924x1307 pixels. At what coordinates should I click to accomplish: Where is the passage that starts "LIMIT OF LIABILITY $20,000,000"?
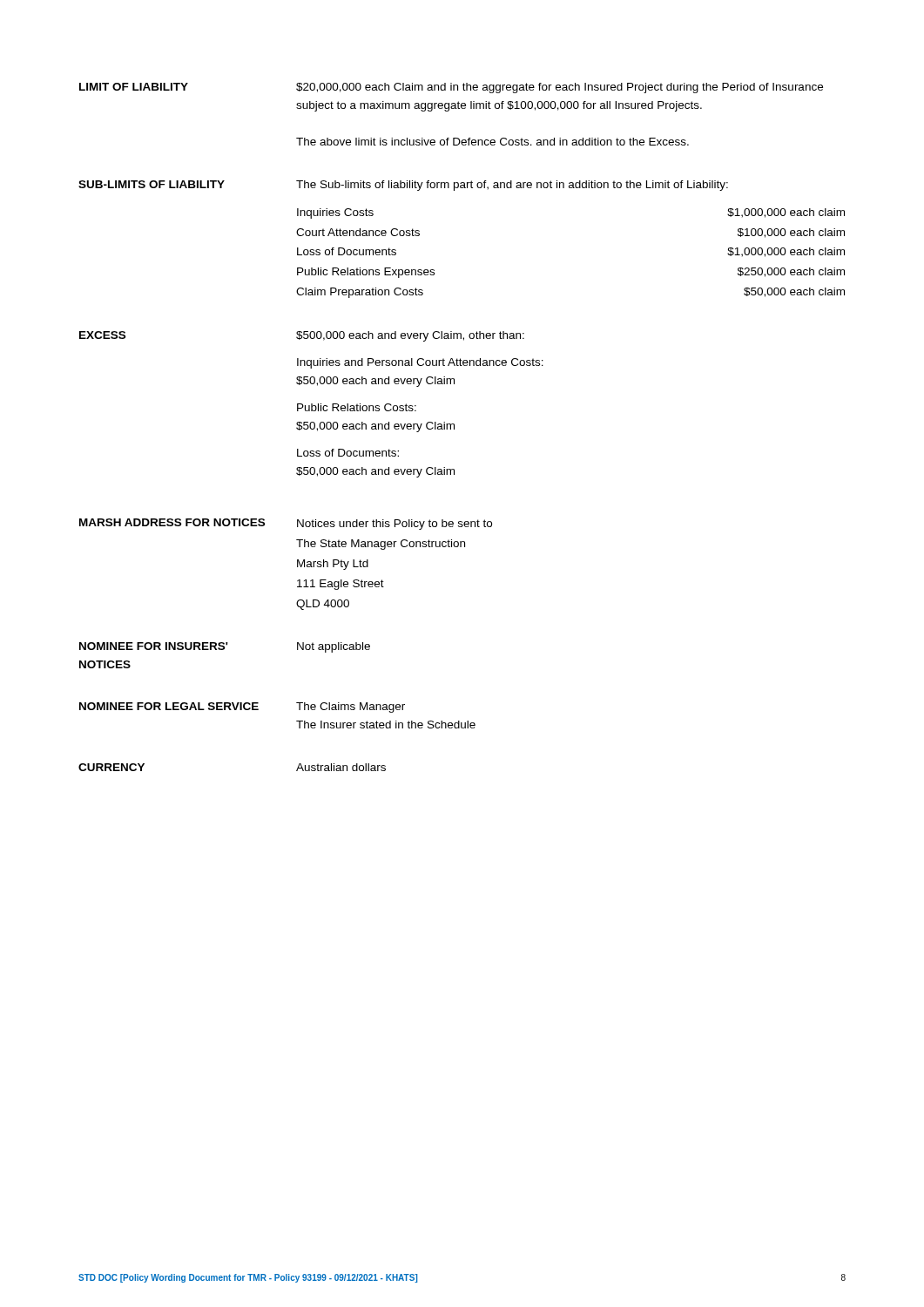462,115
